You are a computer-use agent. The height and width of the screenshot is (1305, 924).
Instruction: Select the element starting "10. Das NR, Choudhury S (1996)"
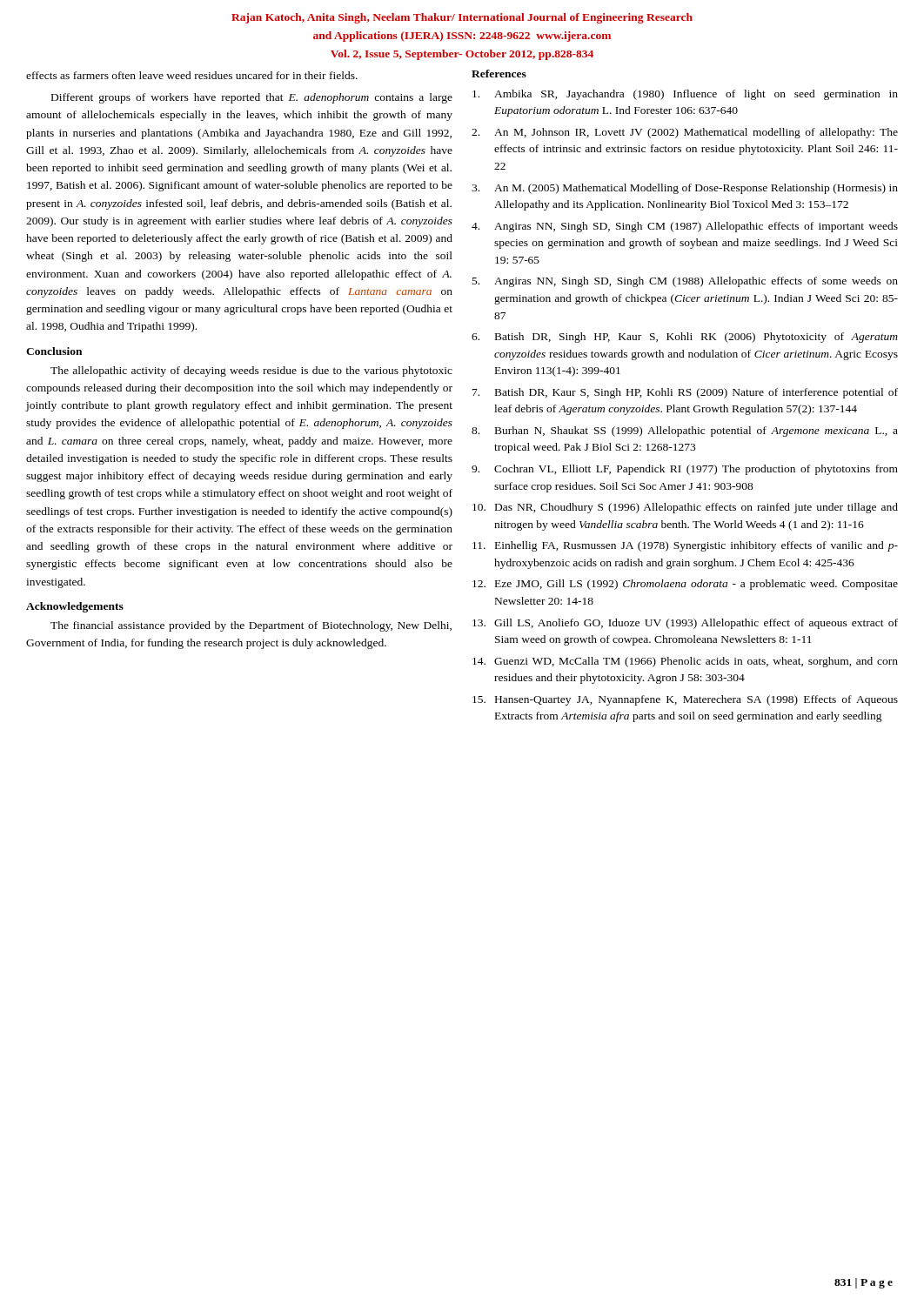pyautogui.click(x=685, y=516)
